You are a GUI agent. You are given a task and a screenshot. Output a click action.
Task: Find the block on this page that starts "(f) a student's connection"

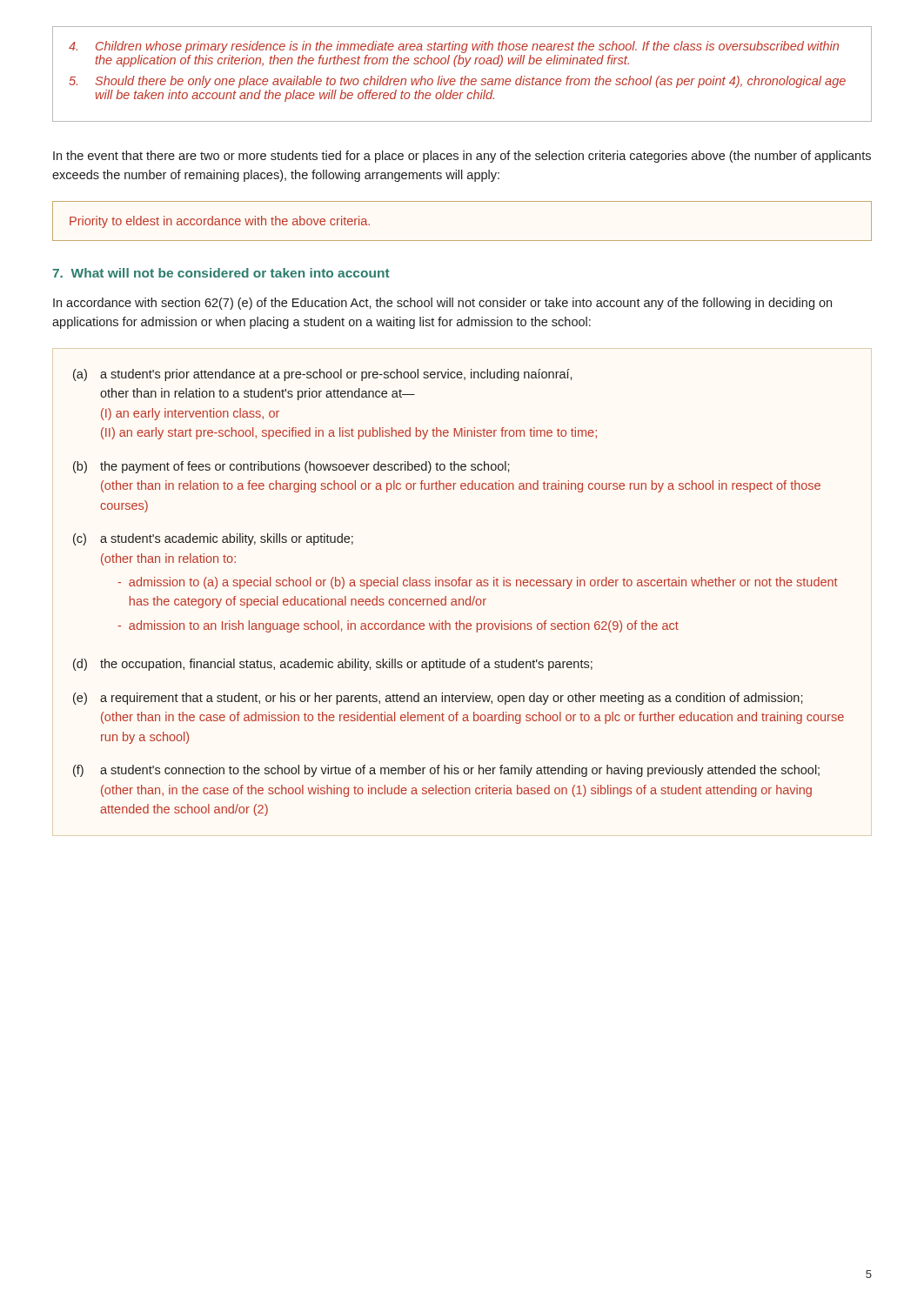[x=462, y=790]
